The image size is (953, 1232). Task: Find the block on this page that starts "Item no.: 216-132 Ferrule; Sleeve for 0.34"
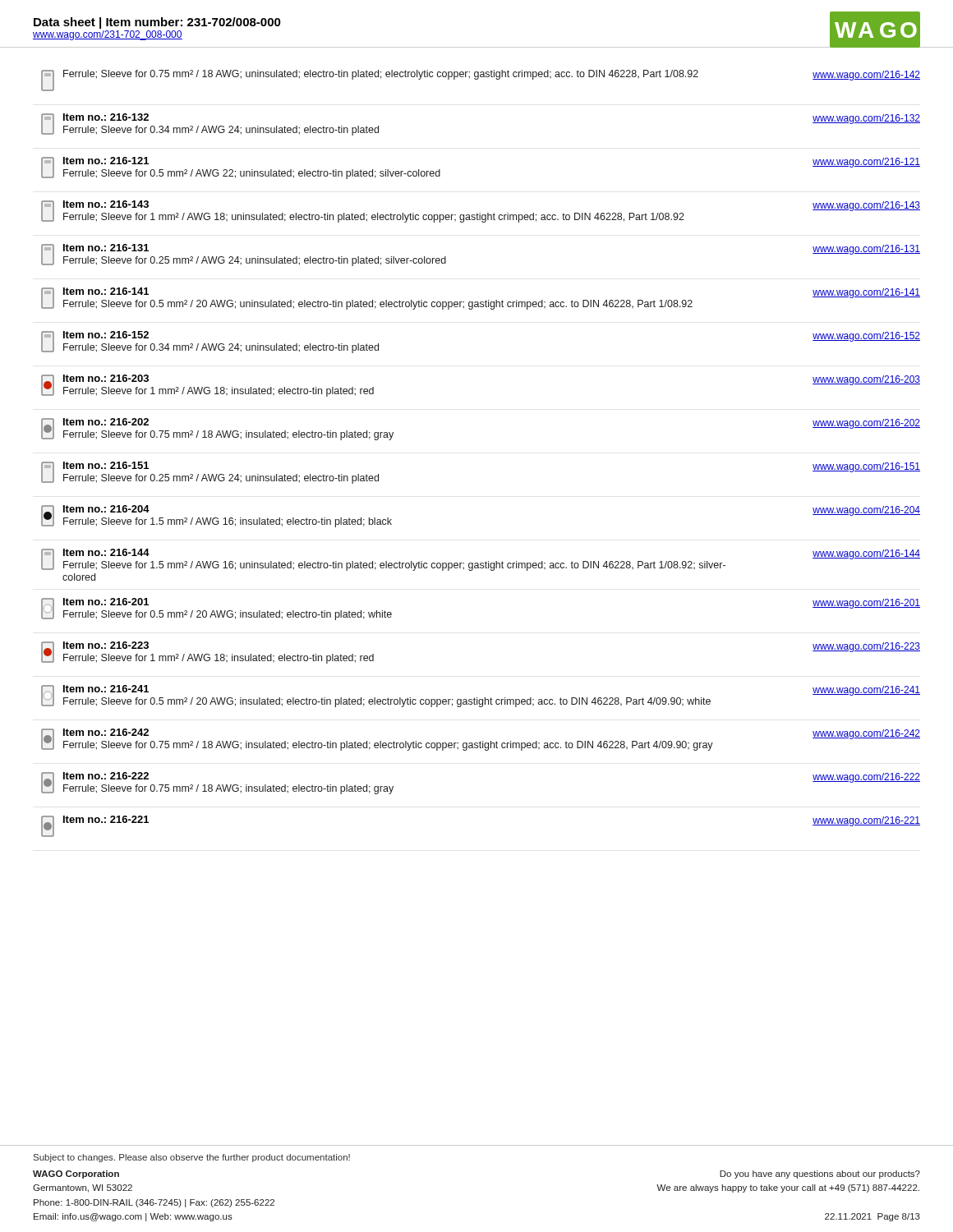[238, 126]
